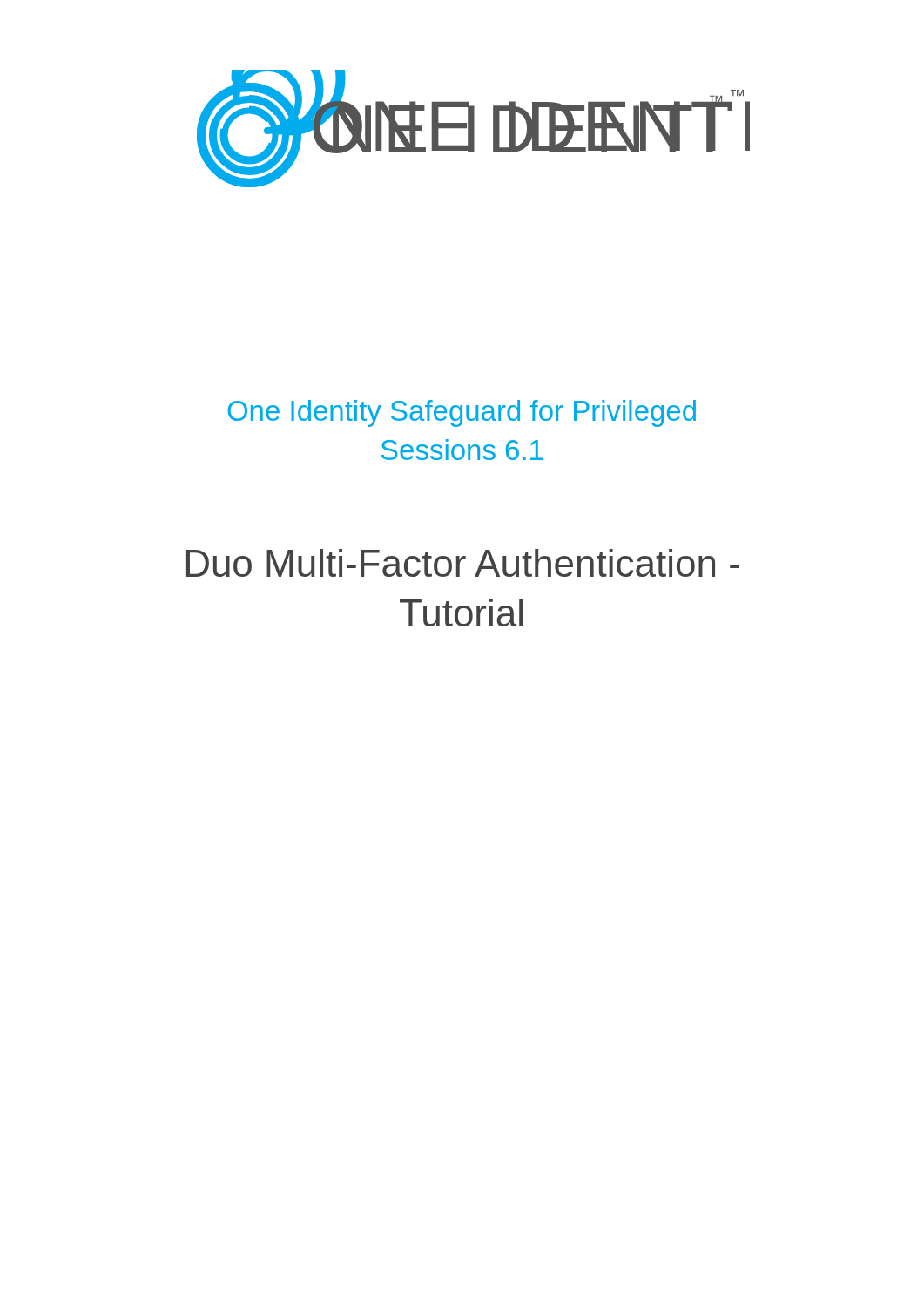
Task: Select the logo
Action: click(462, 131)
